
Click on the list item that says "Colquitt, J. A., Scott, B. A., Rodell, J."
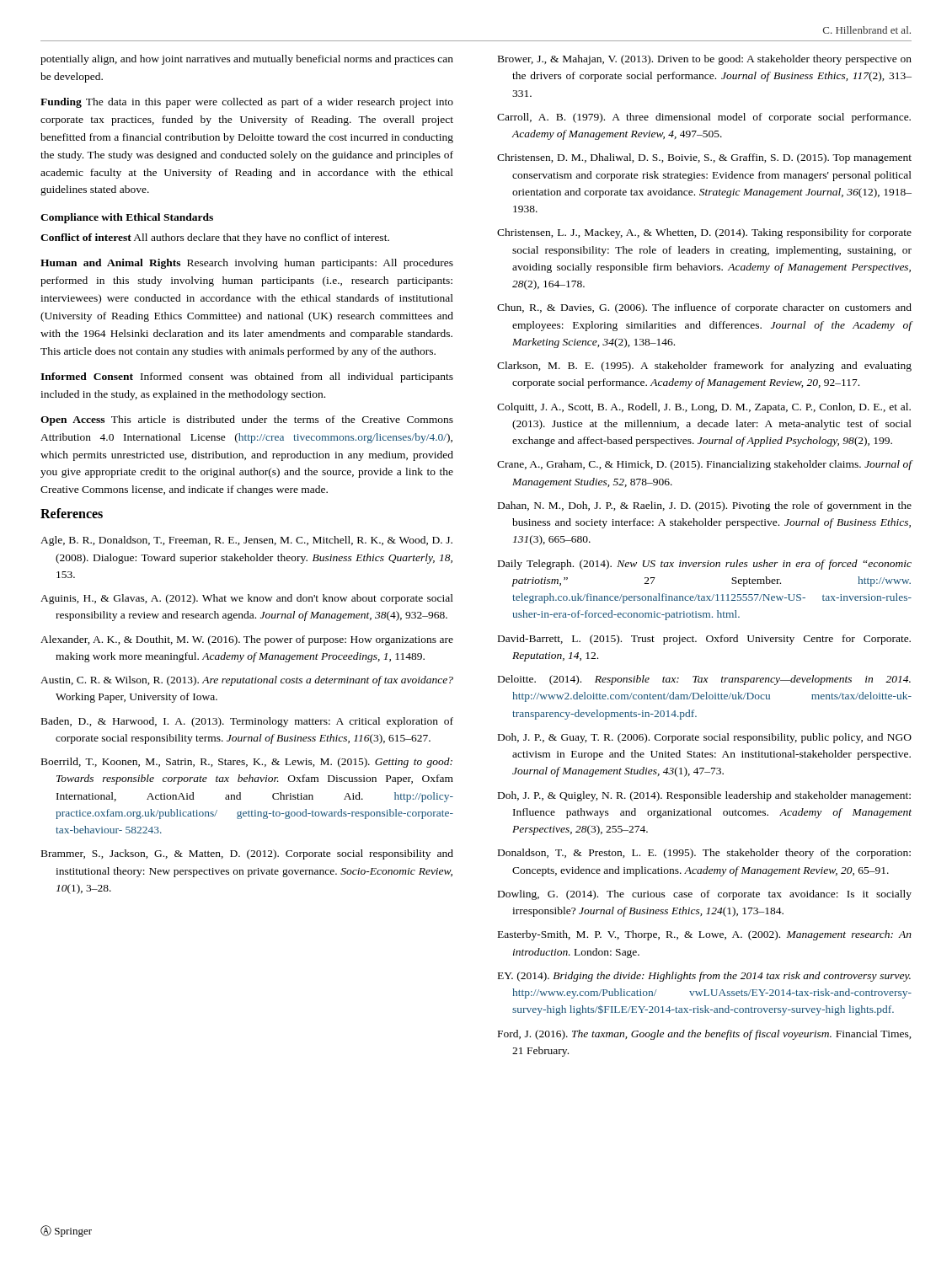(704, 423)
